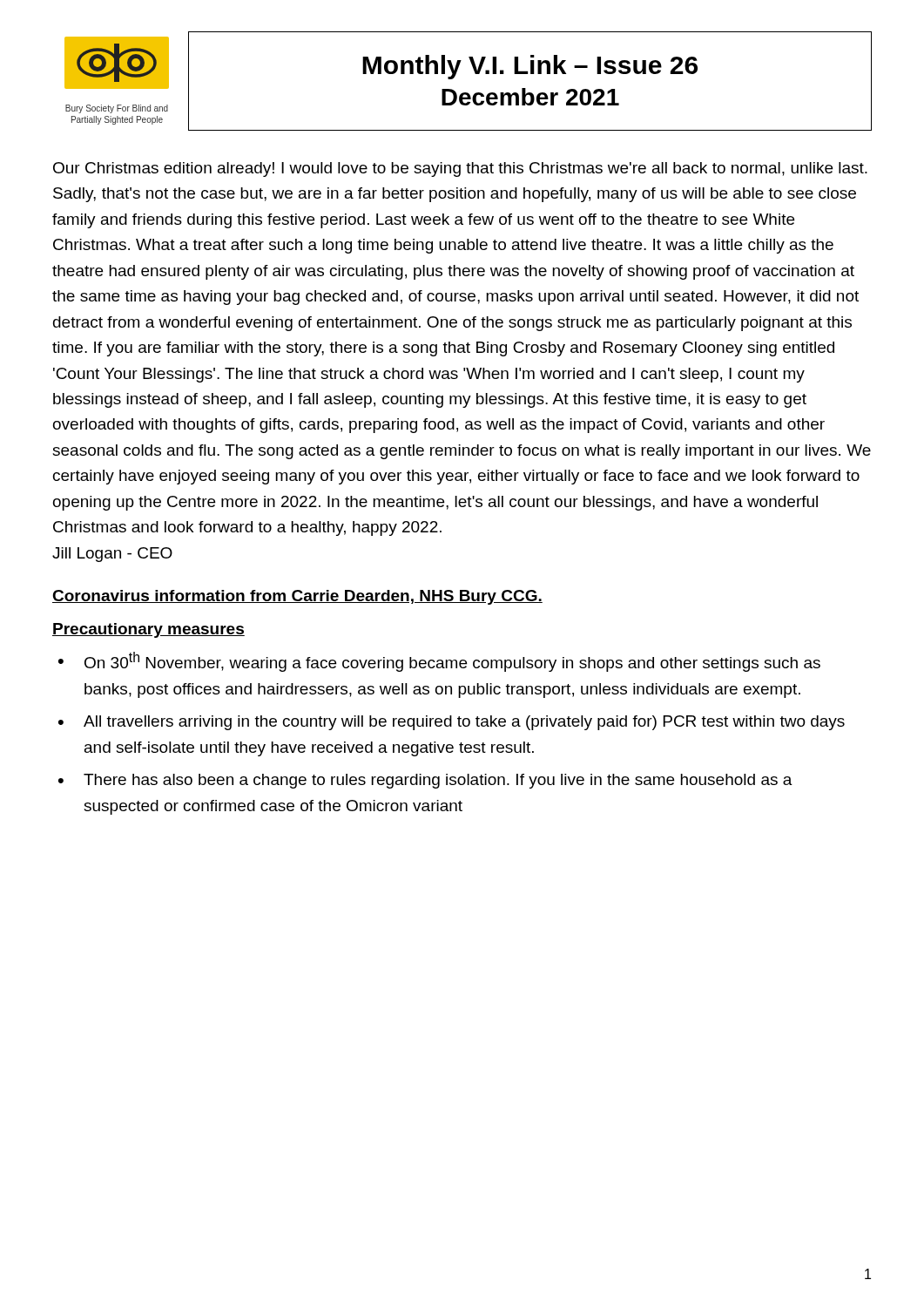Click a logo
924x1307 pixels.
[x=120, y=81]
